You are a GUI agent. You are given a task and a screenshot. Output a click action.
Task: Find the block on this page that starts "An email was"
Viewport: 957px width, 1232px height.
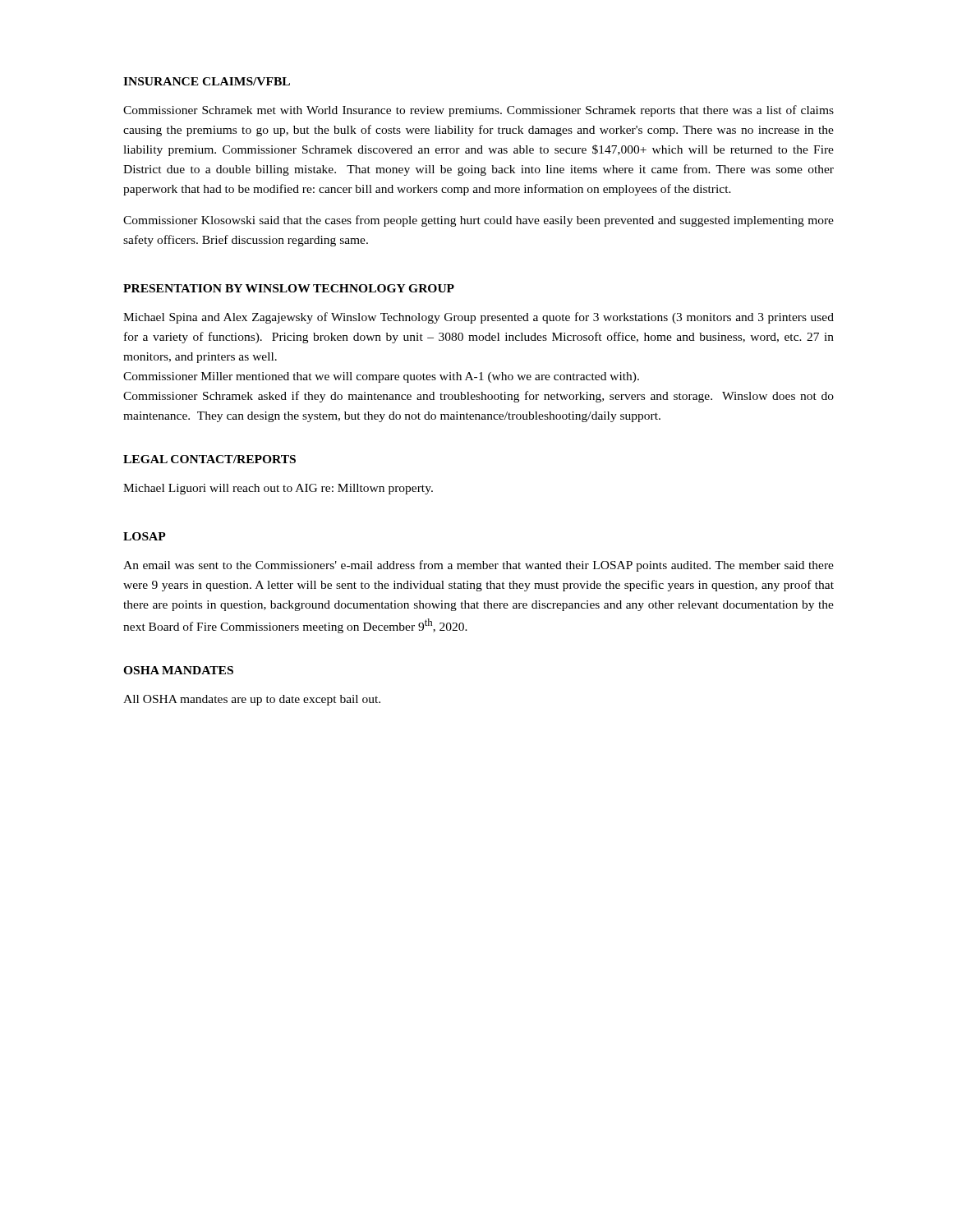(478, 596)
